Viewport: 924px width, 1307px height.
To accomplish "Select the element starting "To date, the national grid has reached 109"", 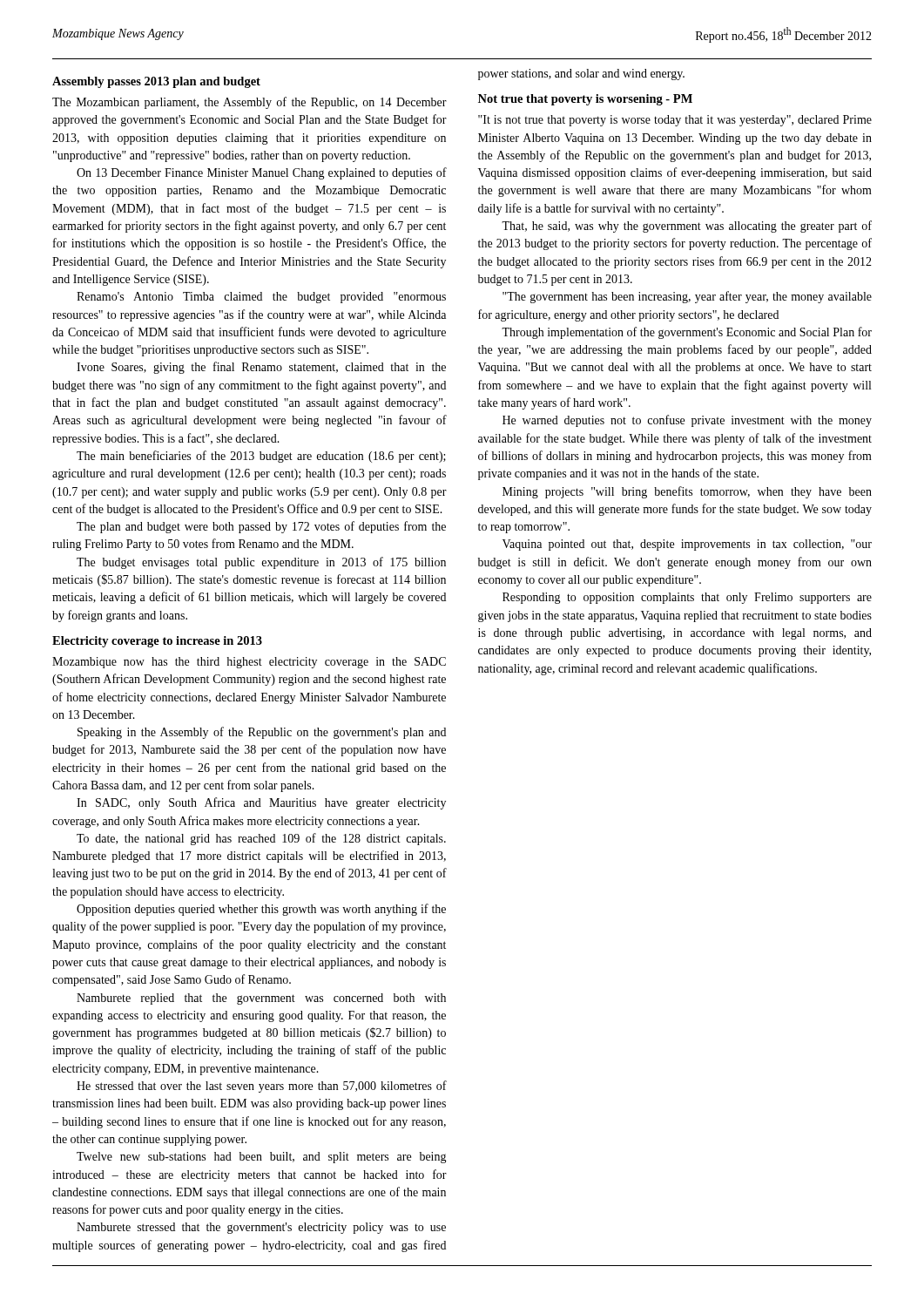I will 249,866.
